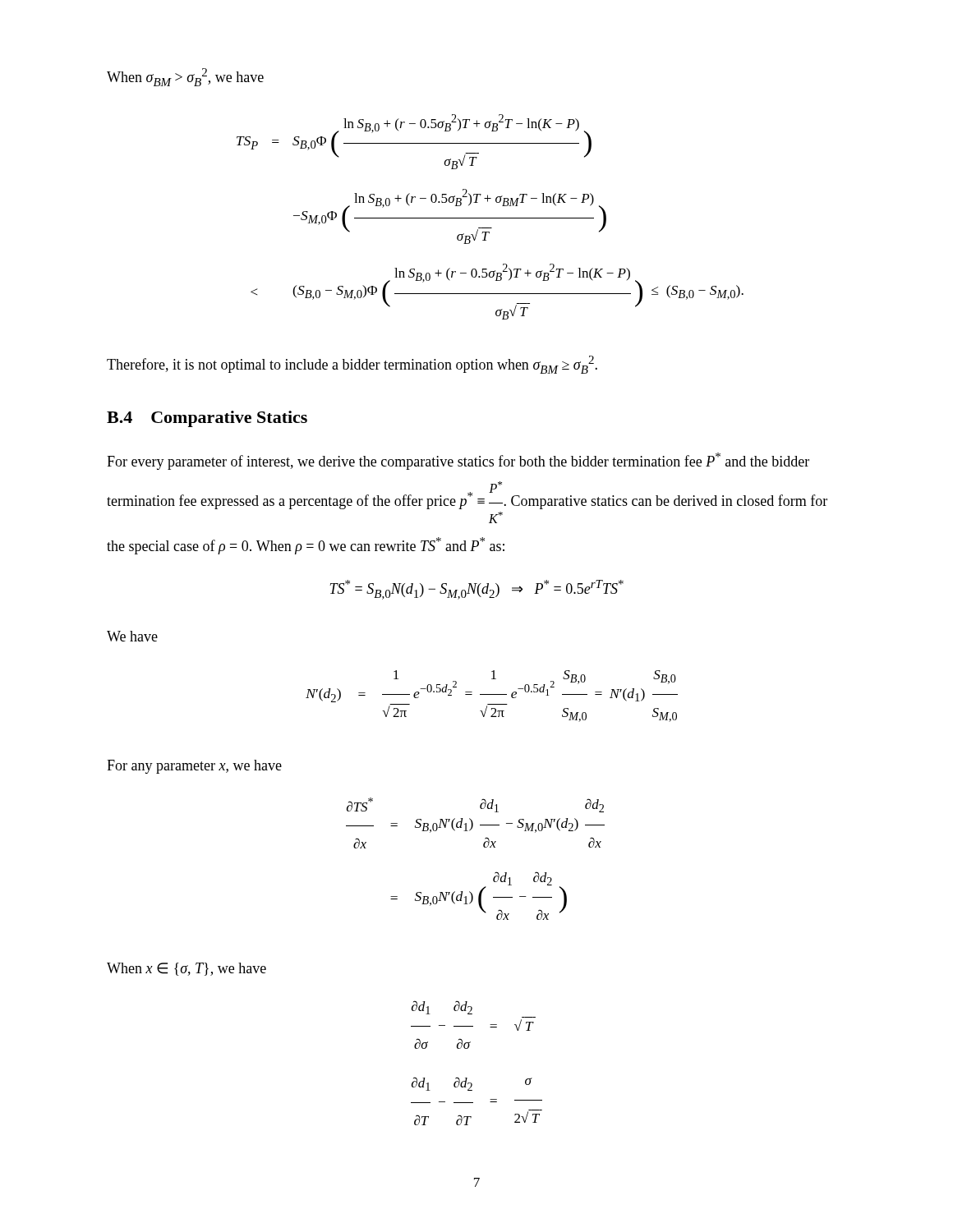Where is the formula that starts "TSP = SB,0Φ"?
The width and height of the screenshot is (953, 1232).
click(476, 217)
